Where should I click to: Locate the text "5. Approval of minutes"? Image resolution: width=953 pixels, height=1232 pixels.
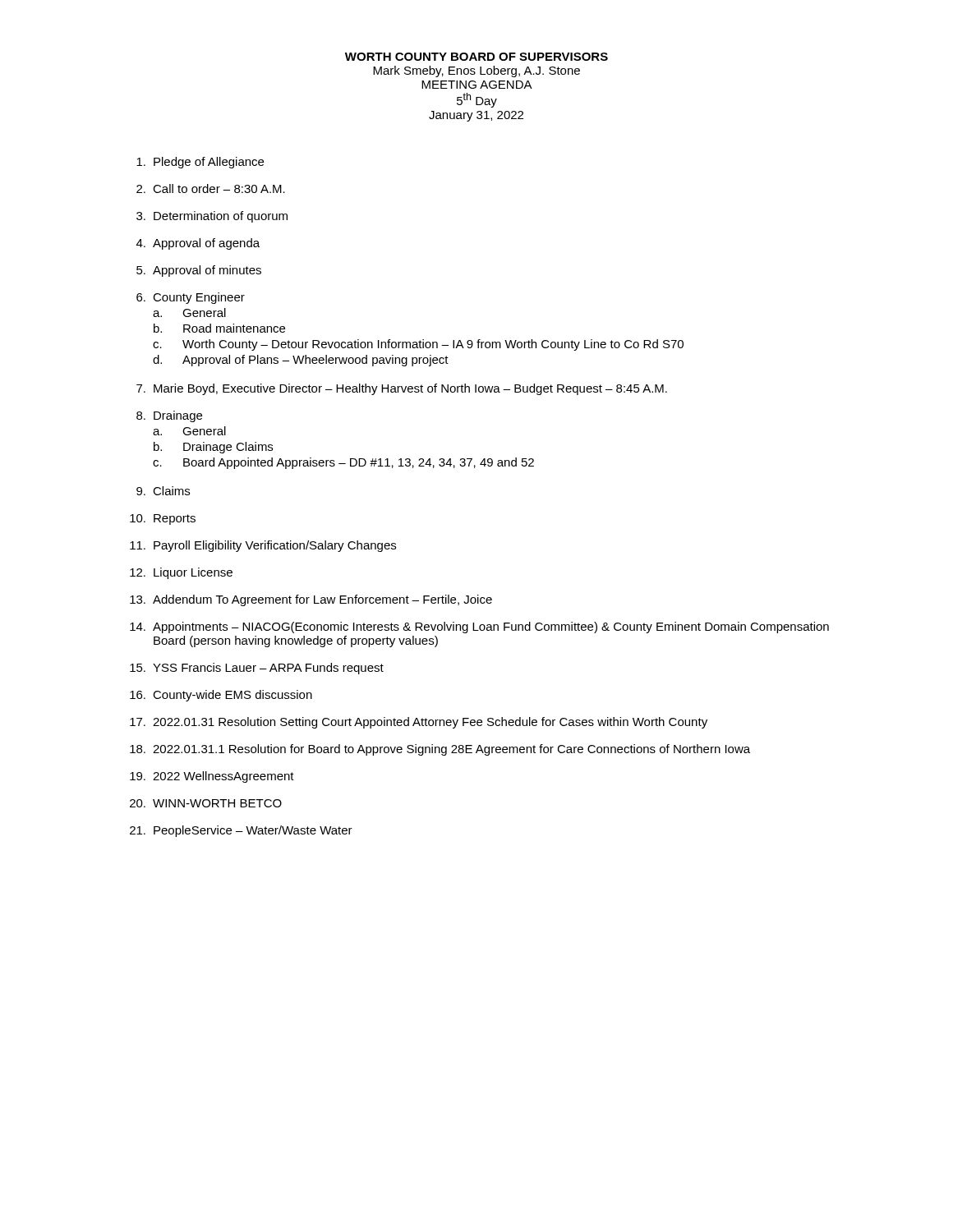[x=199, y=271]
